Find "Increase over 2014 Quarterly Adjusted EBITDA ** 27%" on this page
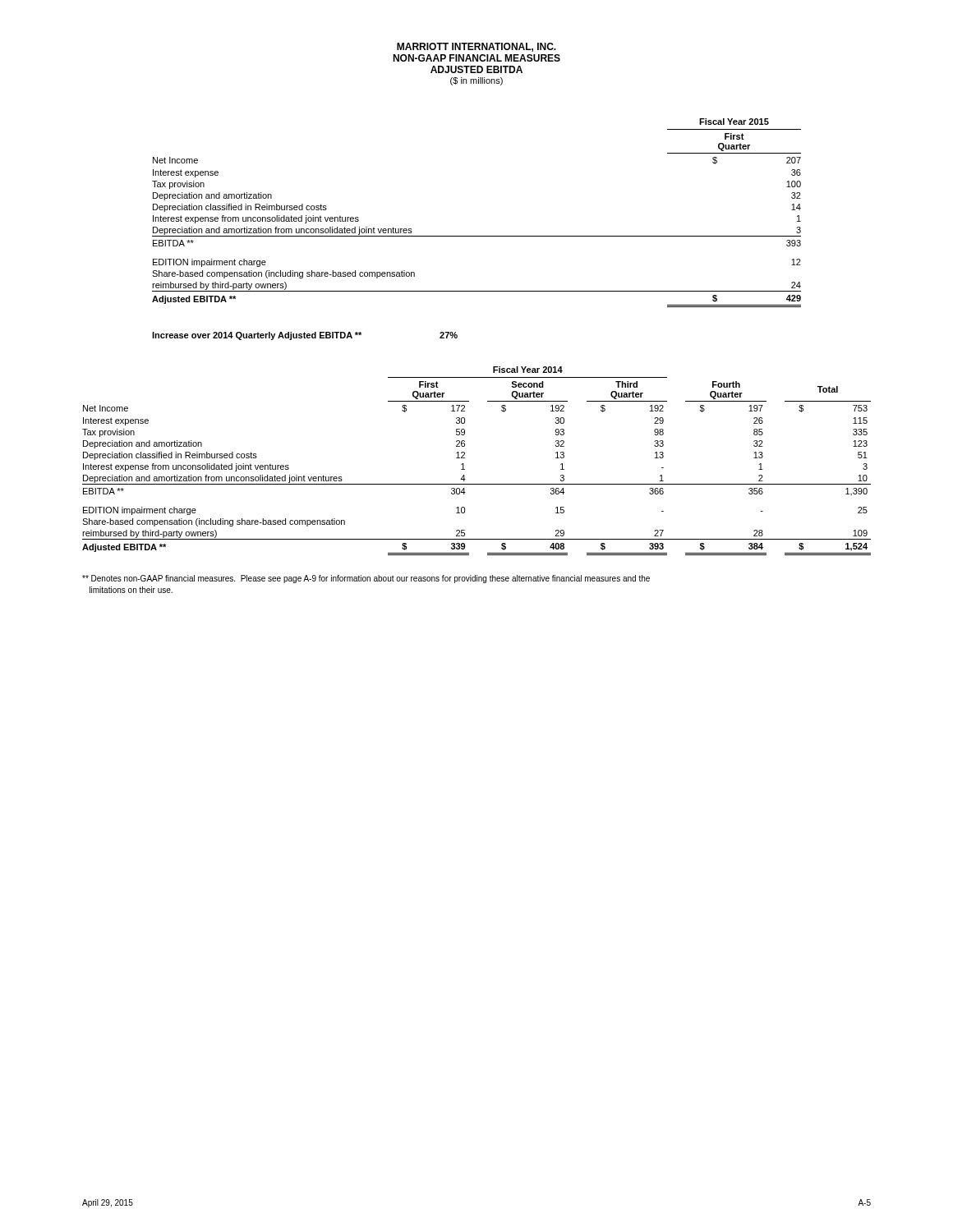 coord(305,335)
